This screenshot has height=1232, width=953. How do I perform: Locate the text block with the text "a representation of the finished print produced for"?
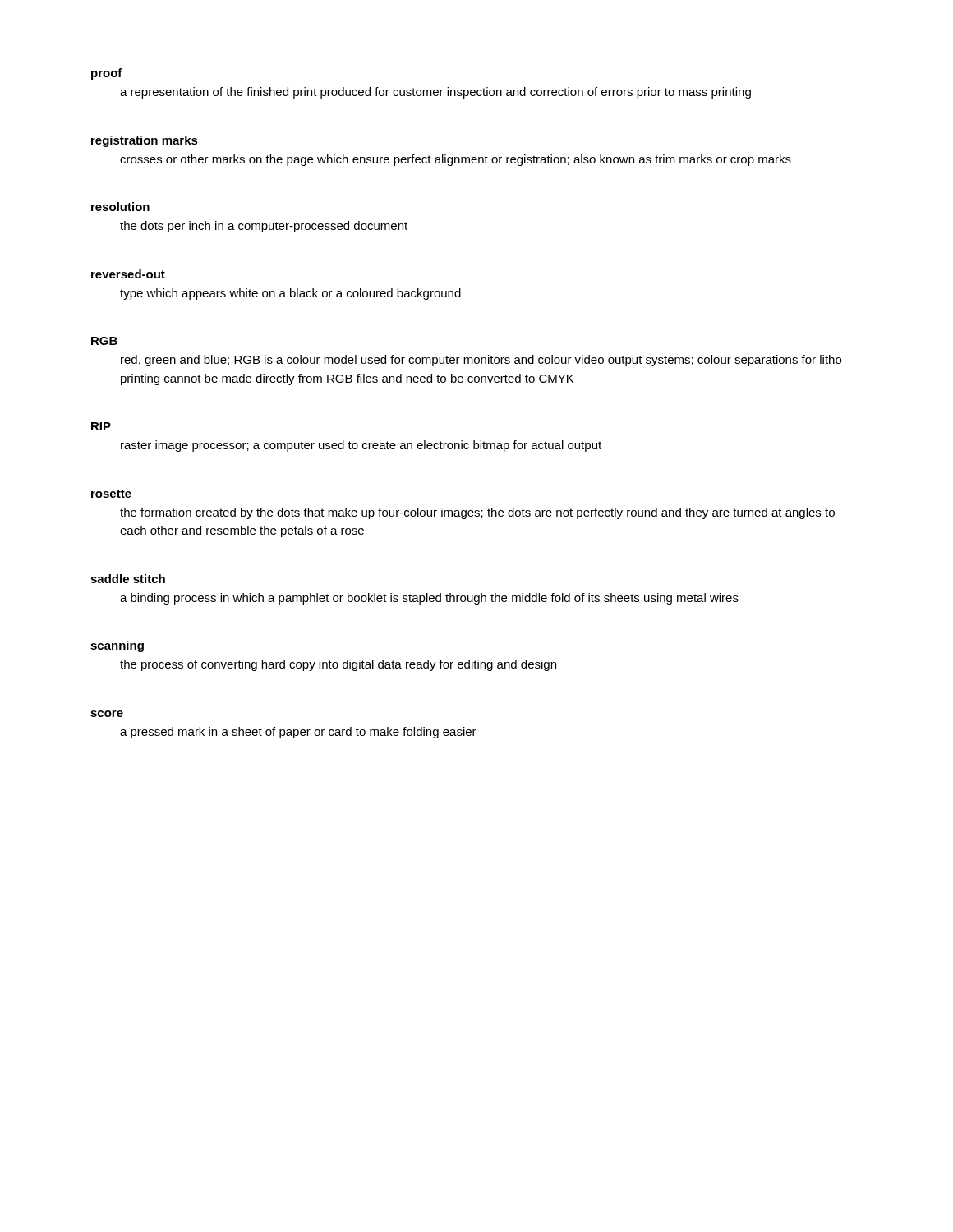click(436, 92)
